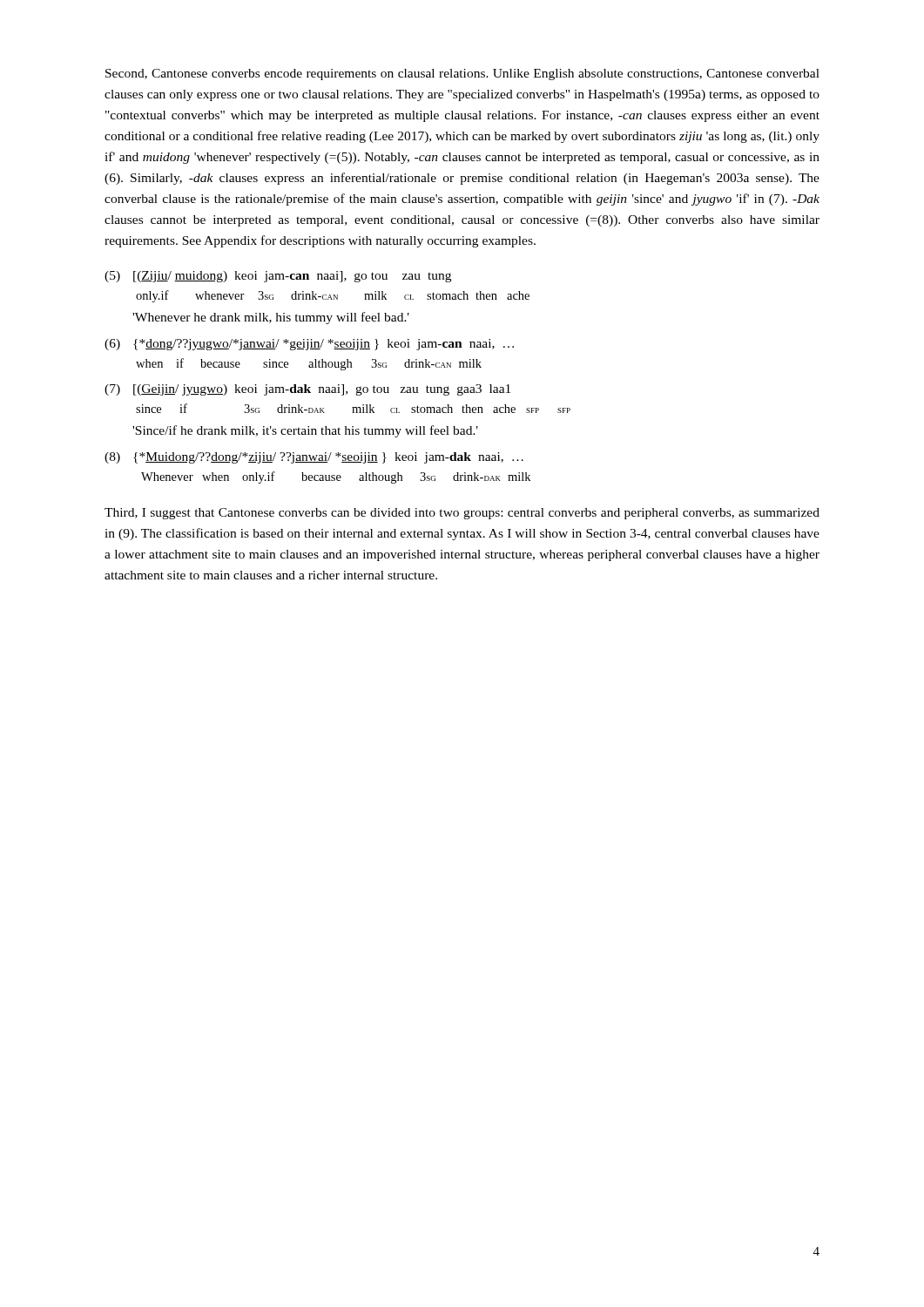The width and height of the screenshot is (924, 1307).
Task: Click on the text block that says "Second, Cantonese converbs encode requirements on"
Action: [462, 156]
